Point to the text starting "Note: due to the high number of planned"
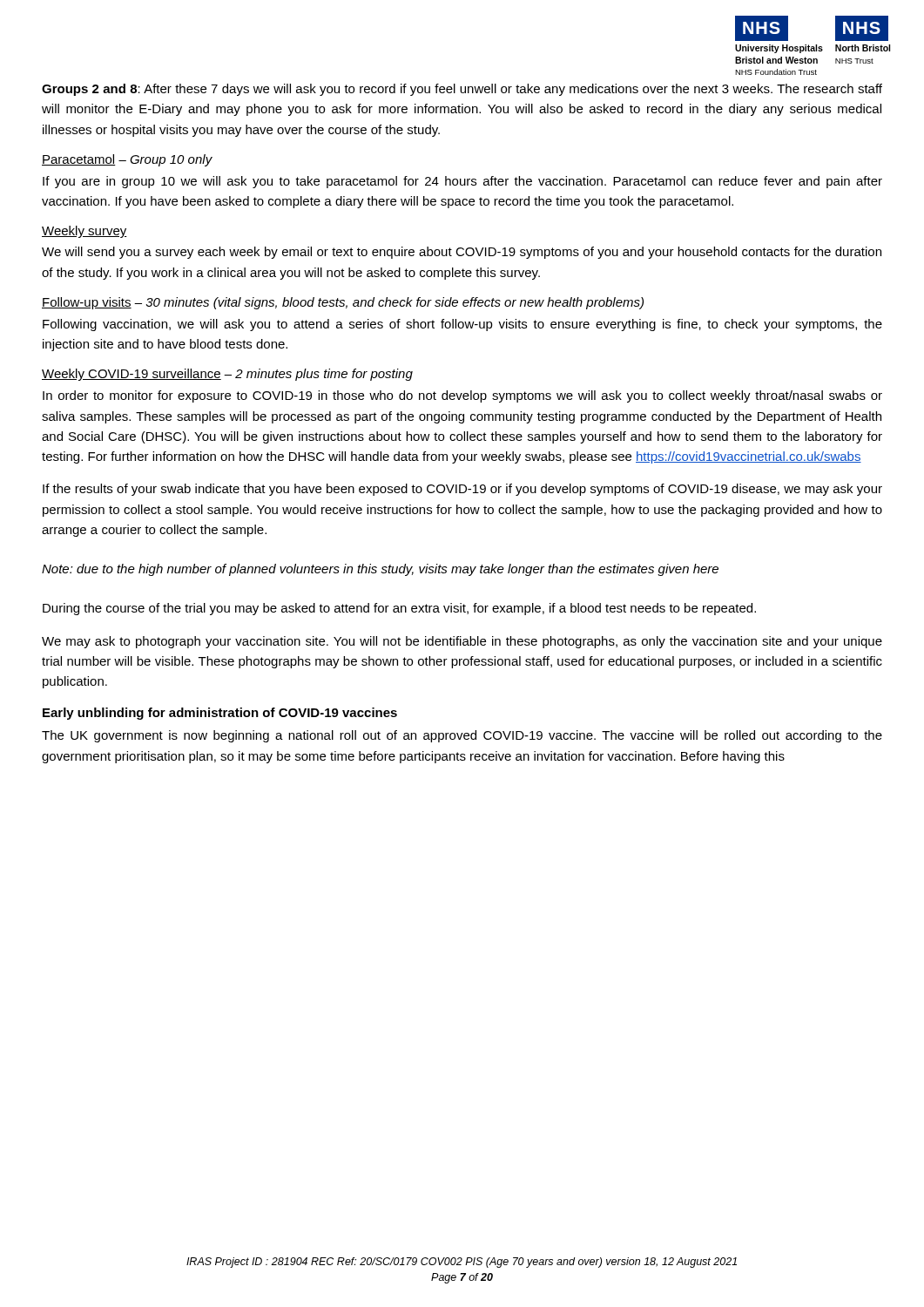This screenshot has width=924, height=1307. click(x=380, y=569)
